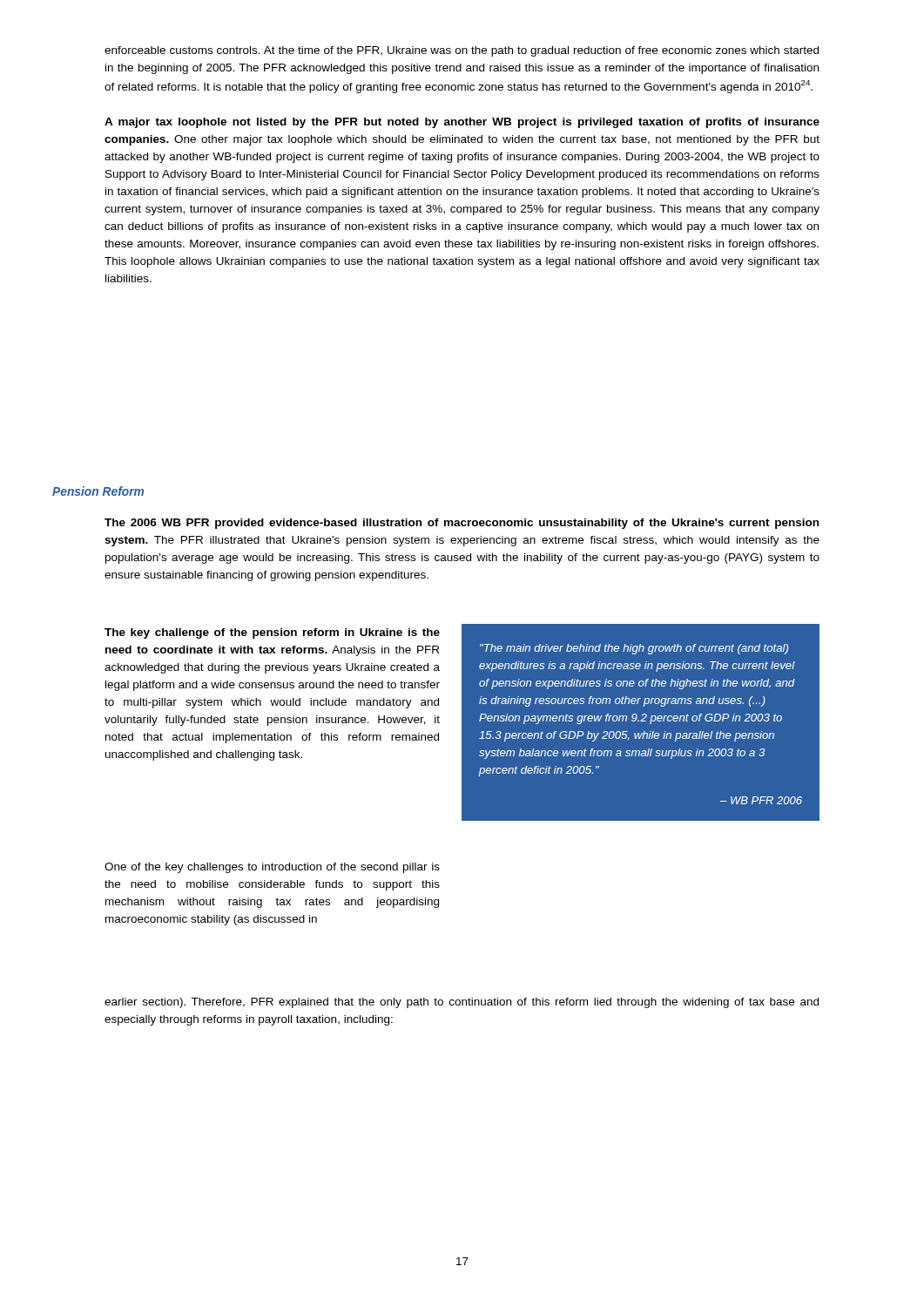Screen dimensions: 1307x924
Task: Point to the text block starting "A major tax loophole not listed by the"
Action: [x=462, y=200]
